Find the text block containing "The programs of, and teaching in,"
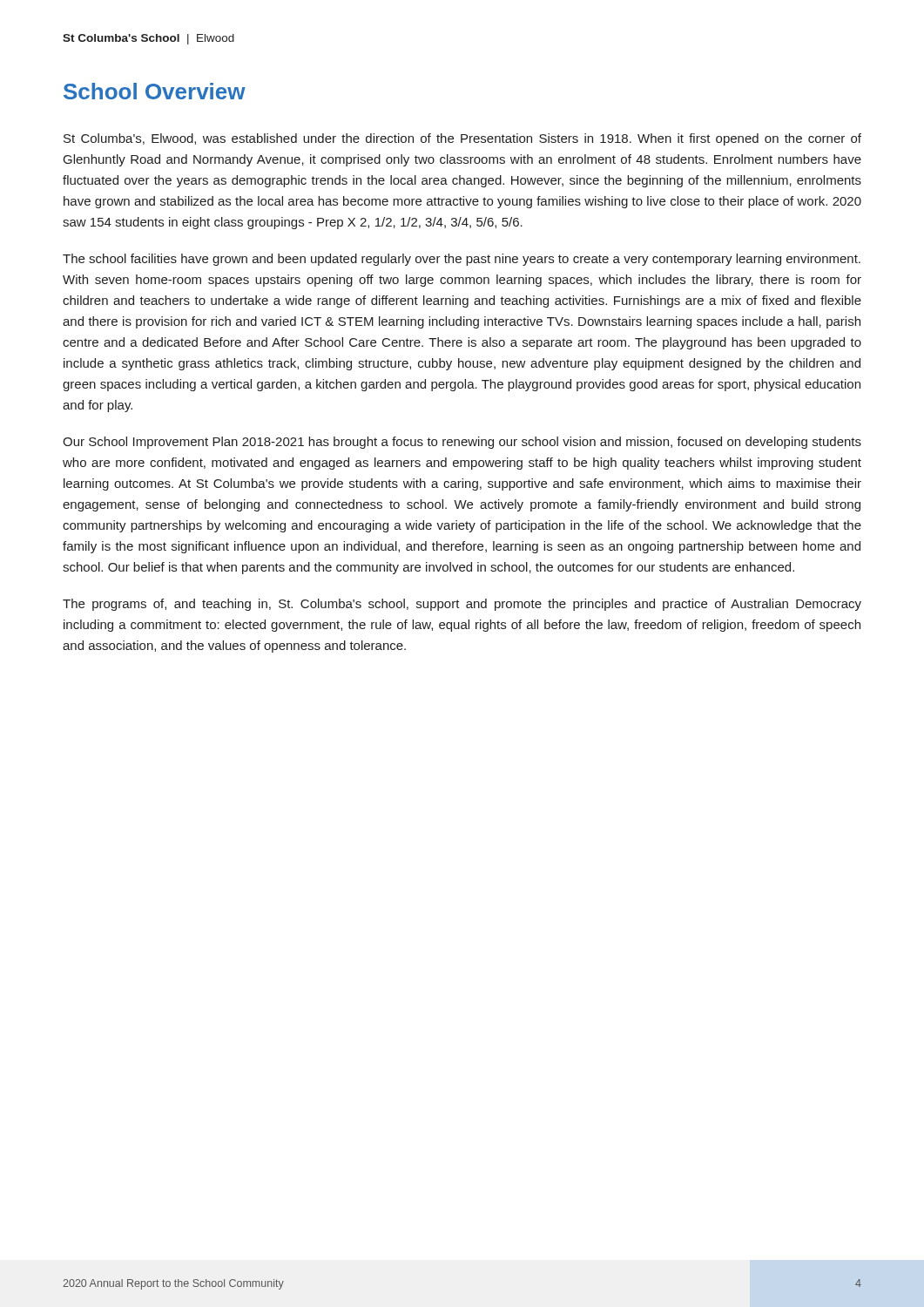 pos(462,624)
